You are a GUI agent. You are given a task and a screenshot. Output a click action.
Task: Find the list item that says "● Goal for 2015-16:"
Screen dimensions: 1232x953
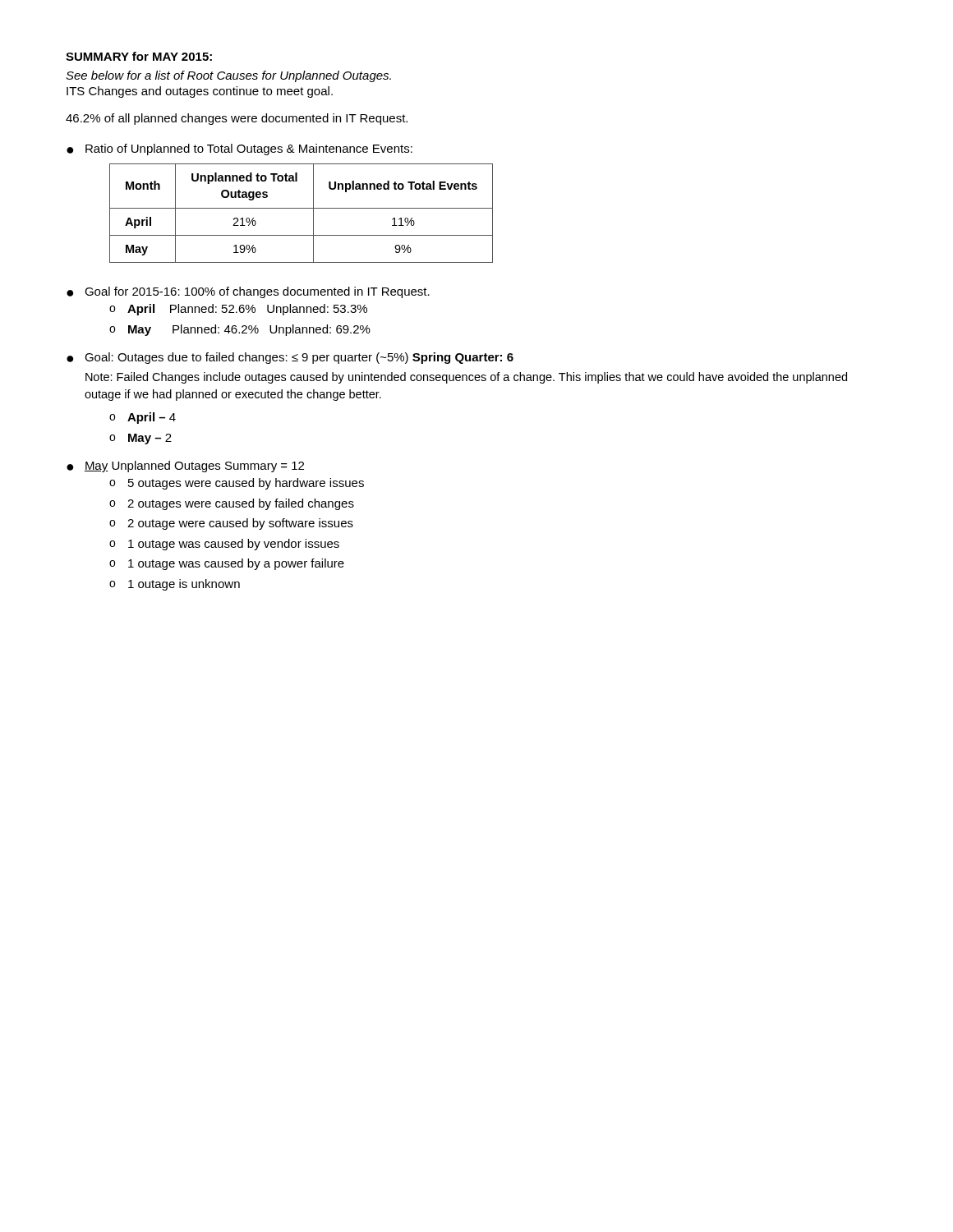click(248, 292)
